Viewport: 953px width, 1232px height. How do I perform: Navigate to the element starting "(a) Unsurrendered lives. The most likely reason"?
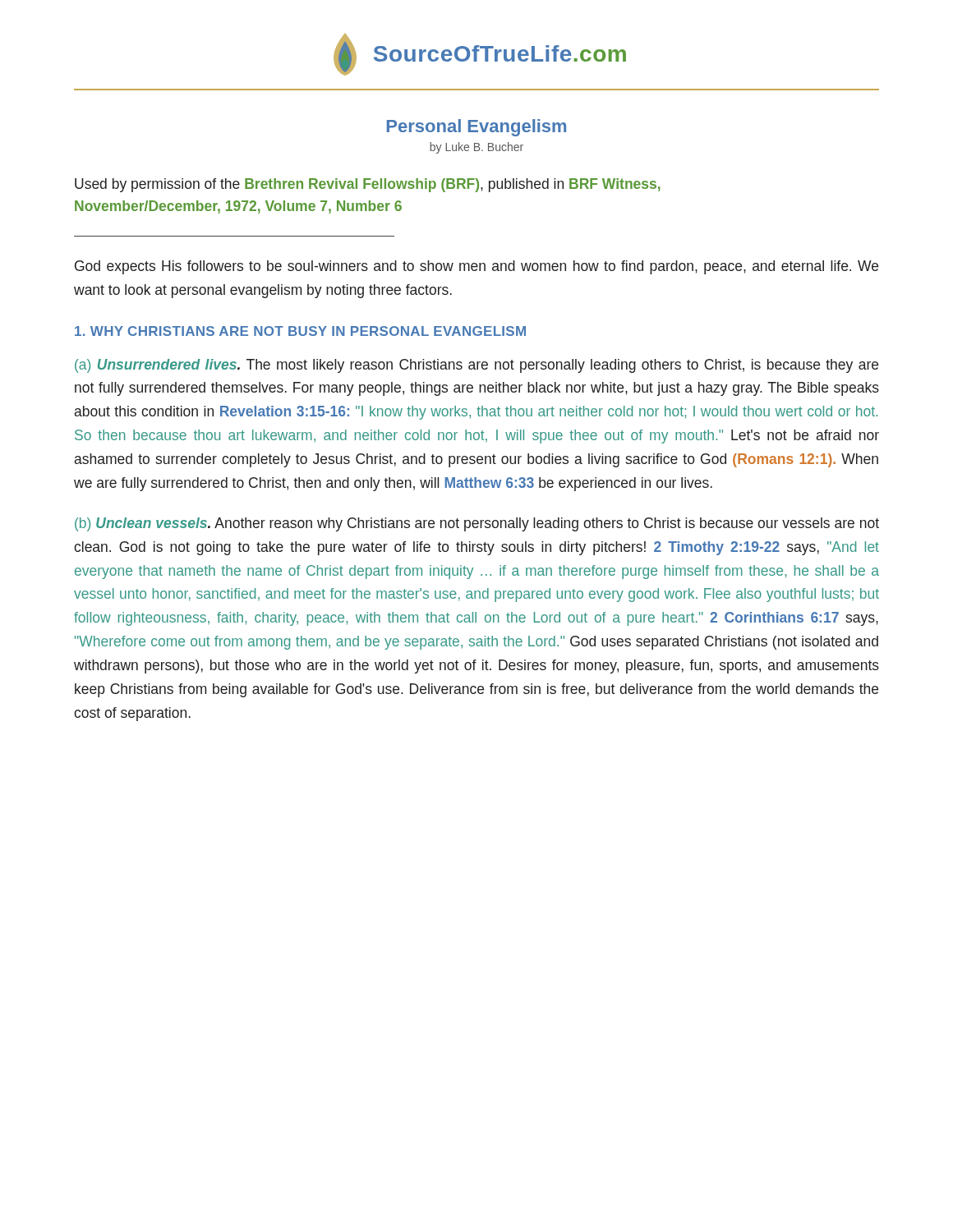(x=476, y=424)
